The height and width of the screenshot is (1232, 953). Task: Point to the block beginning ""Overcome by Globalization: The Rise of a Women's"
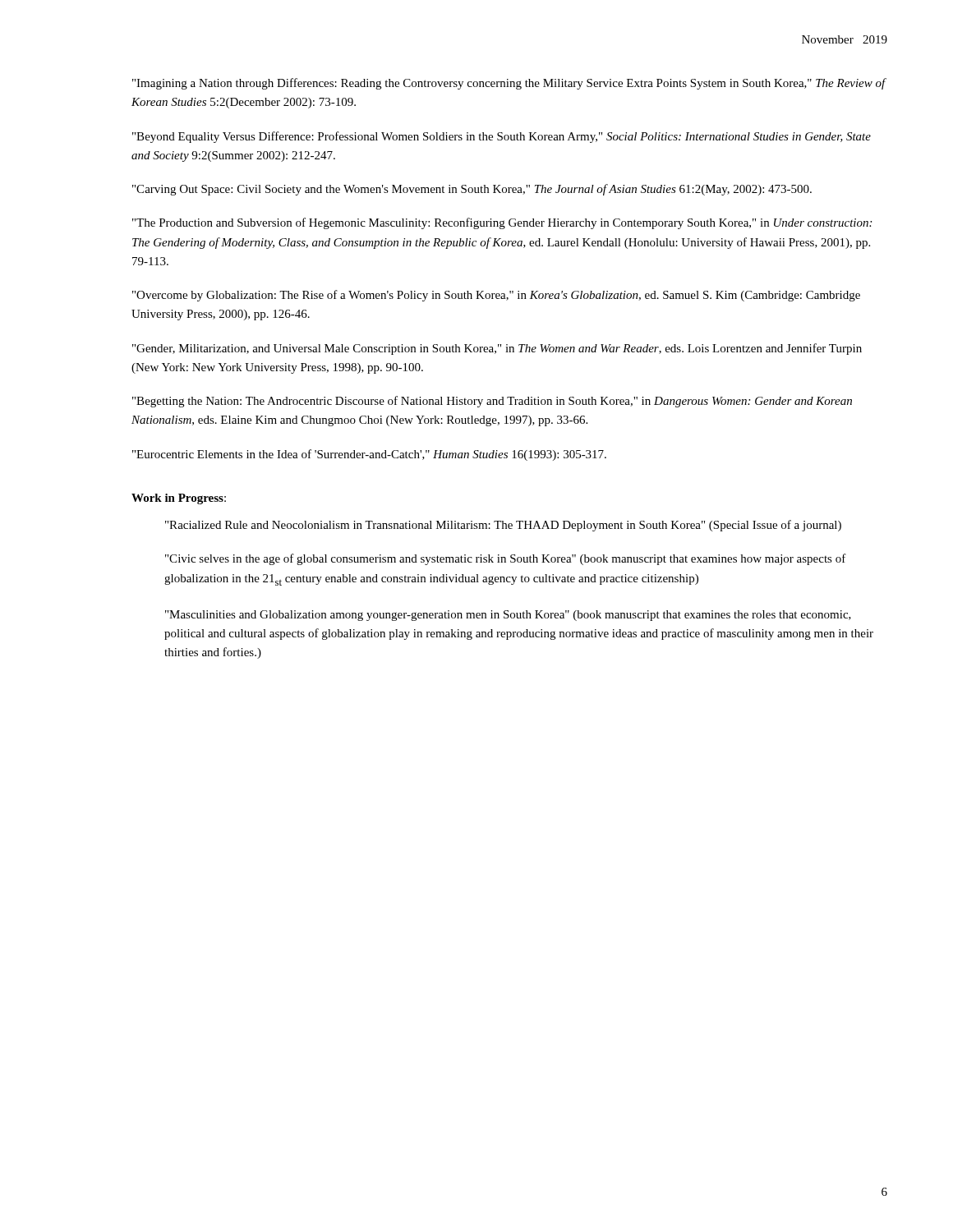[x=496, y=304]
